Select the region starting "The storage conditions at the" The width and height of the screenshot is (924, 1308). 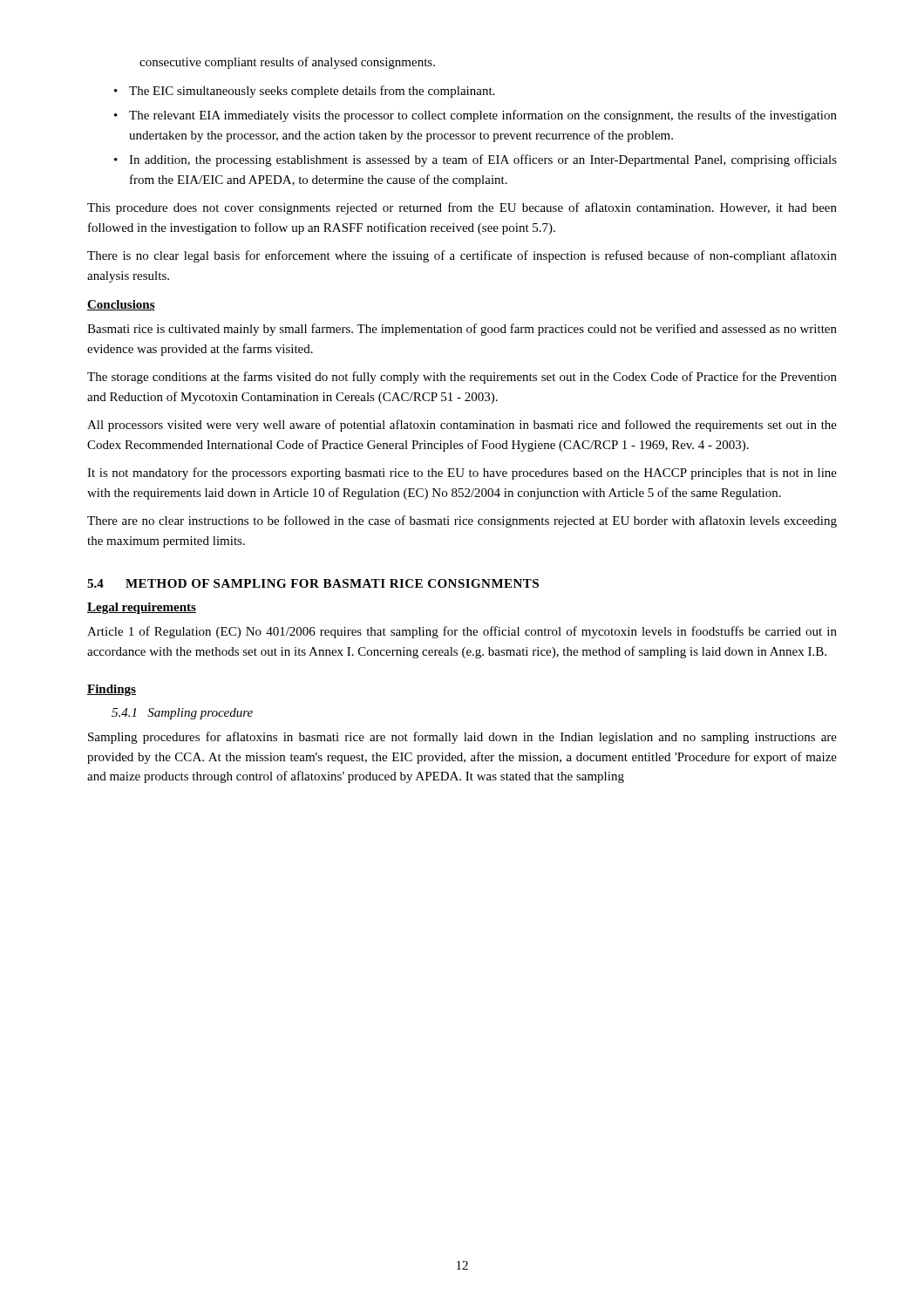[x=462, y=387]
